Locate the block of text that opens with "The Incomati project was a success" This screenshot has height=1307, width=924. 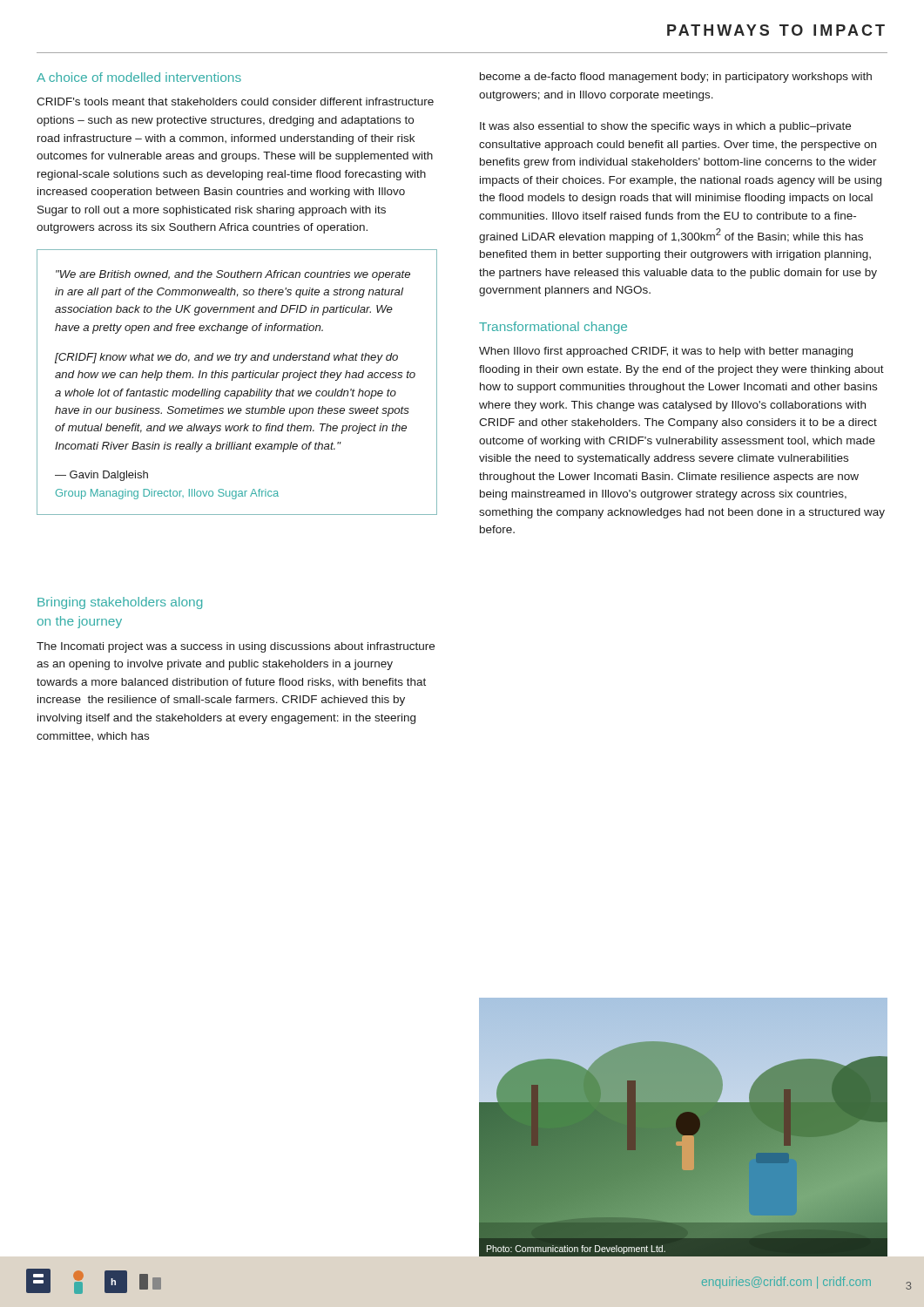click(x=236, y=691)
